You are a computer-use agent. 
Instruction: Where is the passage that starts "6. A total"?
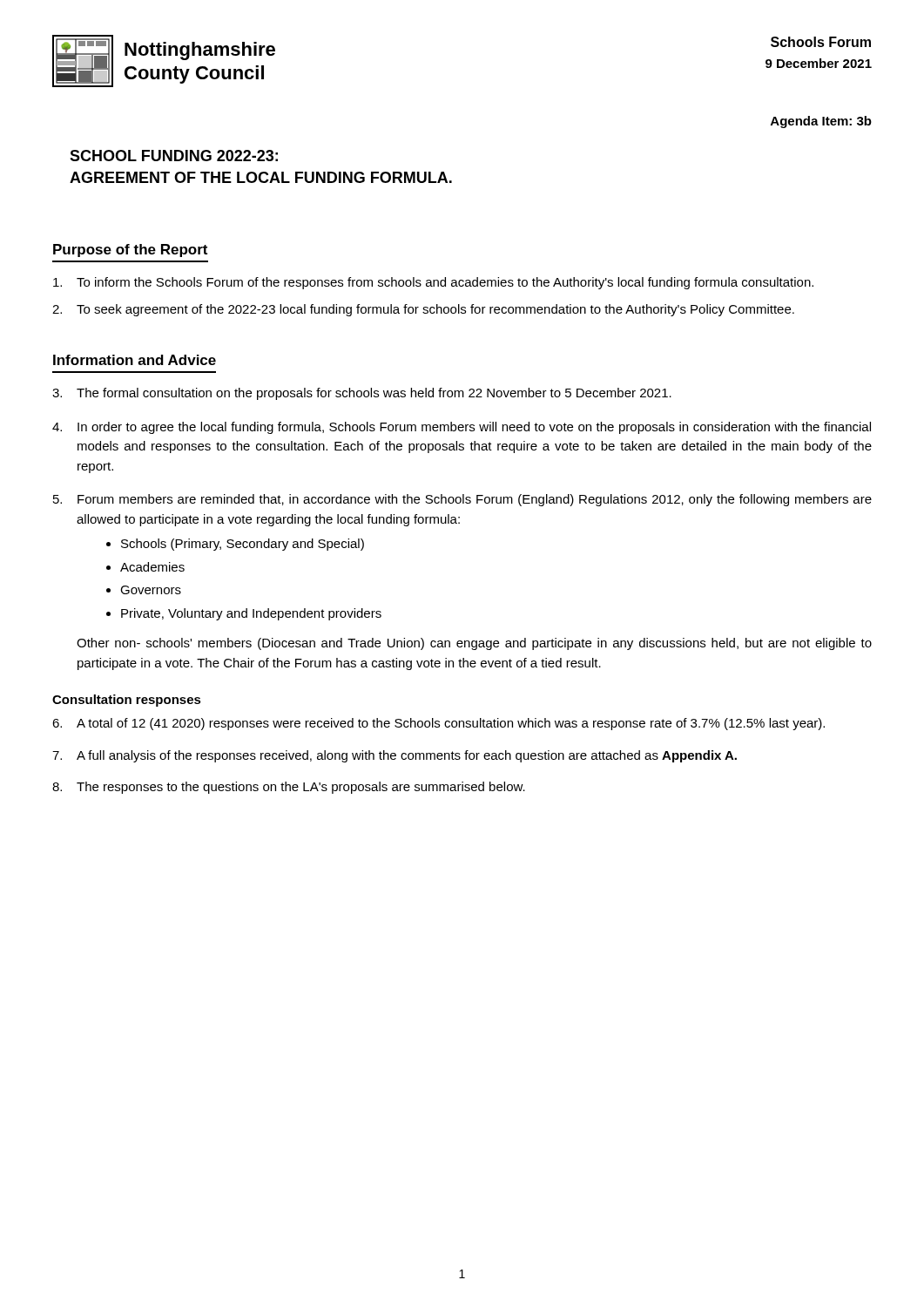(462, 724)
